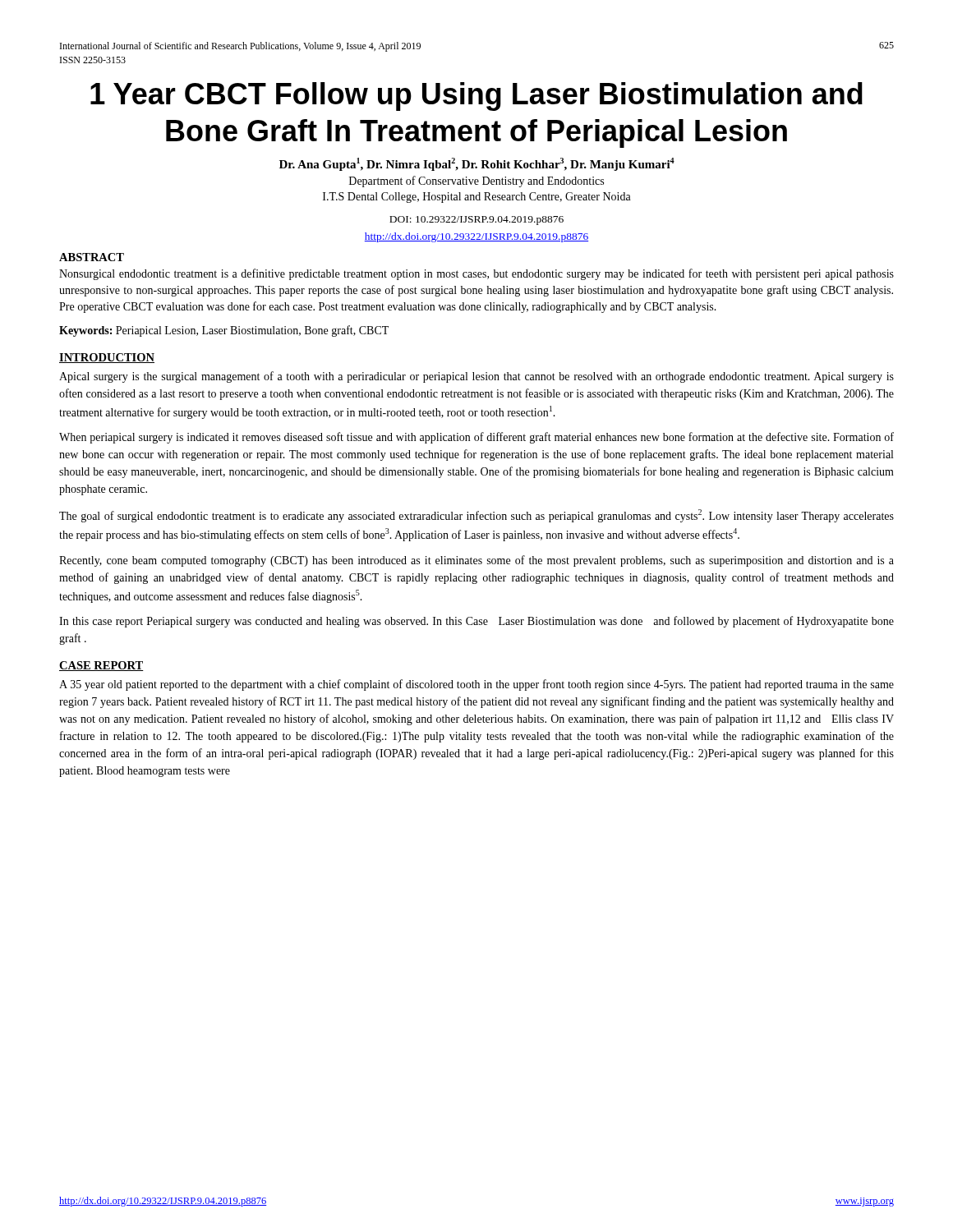Select the element starting "Nonsurgical endodontic treatment is a definitive predictable treatment"

click(x=476, y=290)
